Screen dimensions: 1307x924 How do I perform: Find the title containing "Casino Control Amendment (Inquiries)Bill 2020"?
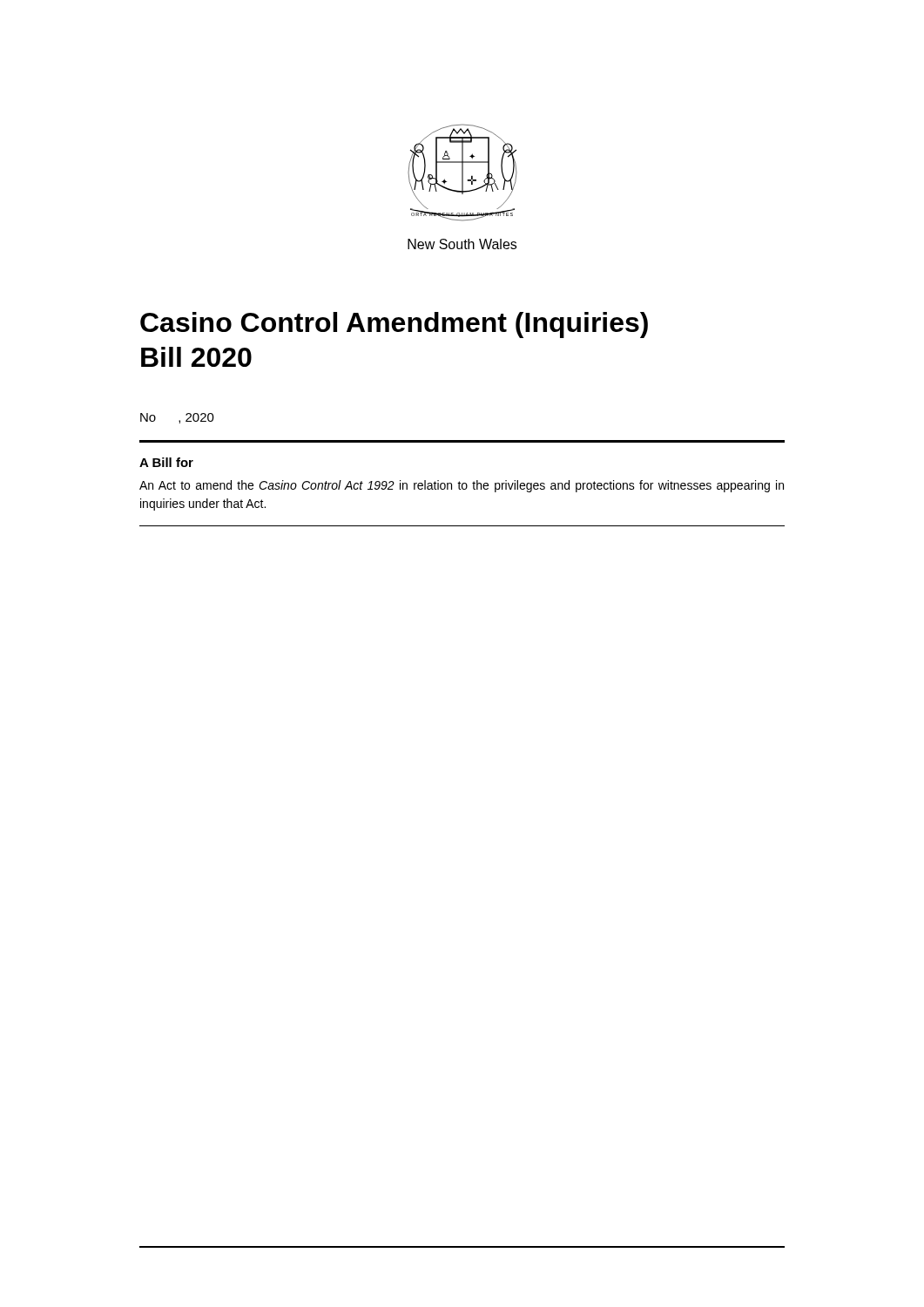394,340
